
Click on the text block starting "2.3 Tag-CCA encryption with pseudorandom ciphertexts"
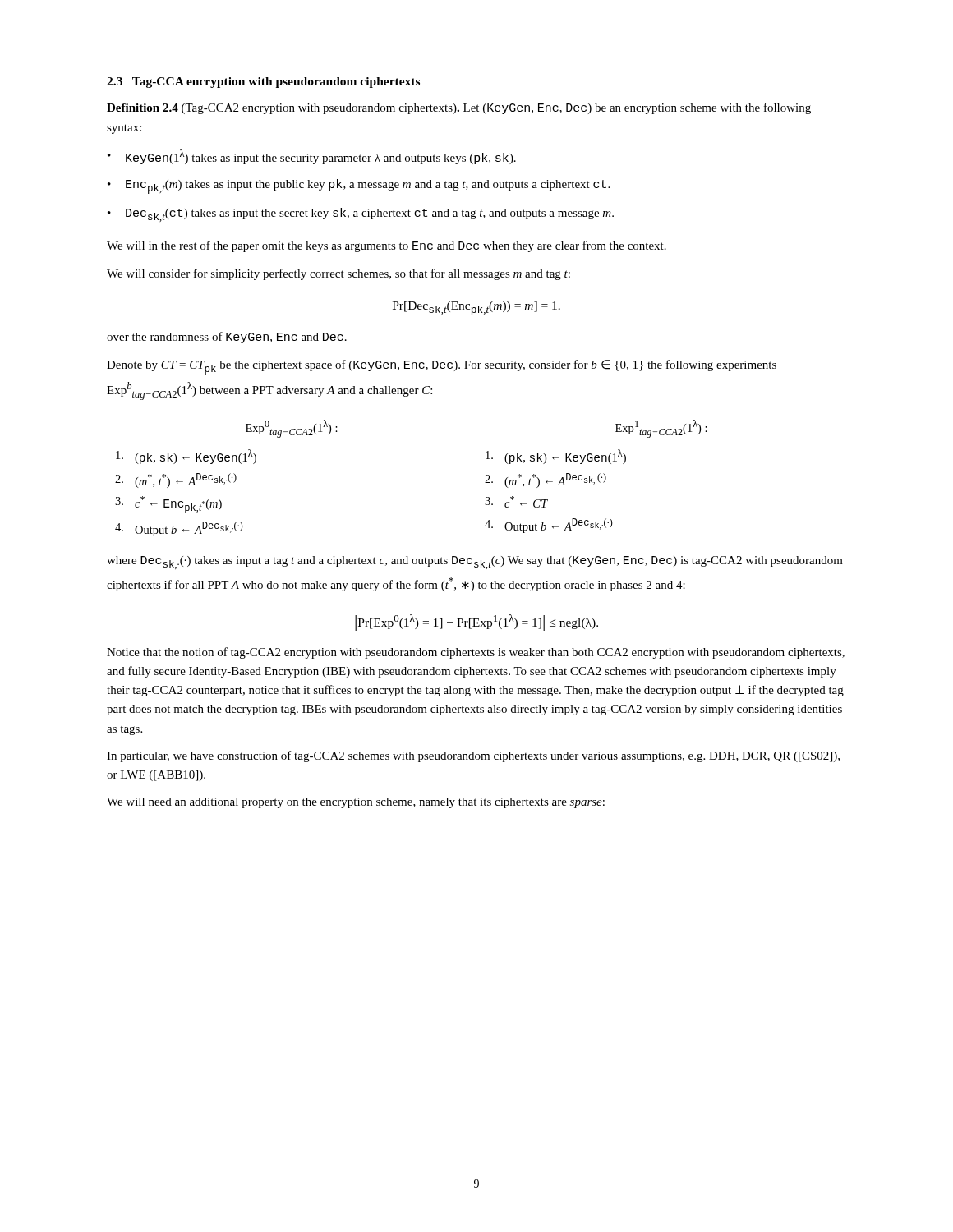point(264,81)
